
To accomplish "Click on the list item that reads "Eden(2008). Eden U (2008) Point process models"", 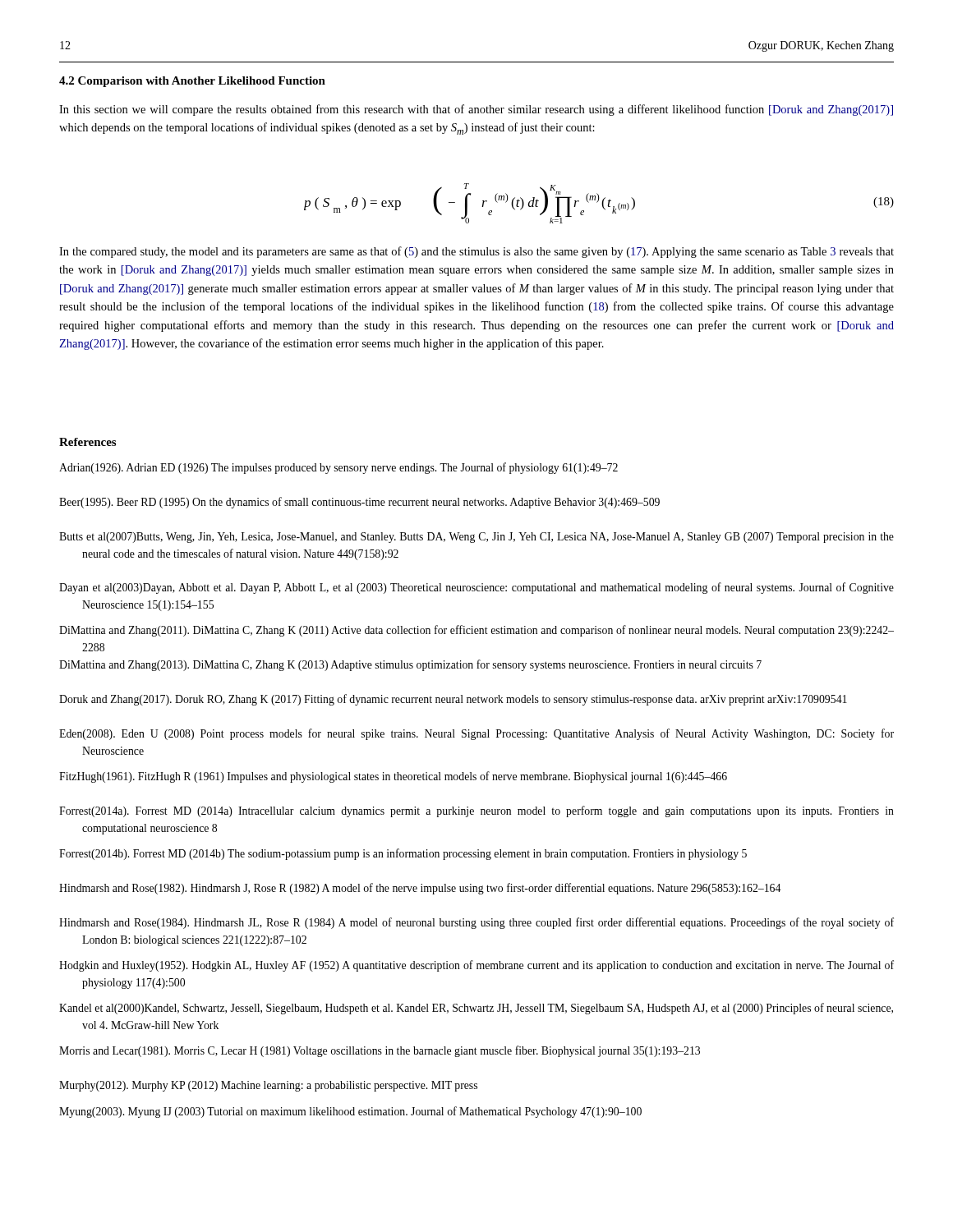I will point(476,742).
